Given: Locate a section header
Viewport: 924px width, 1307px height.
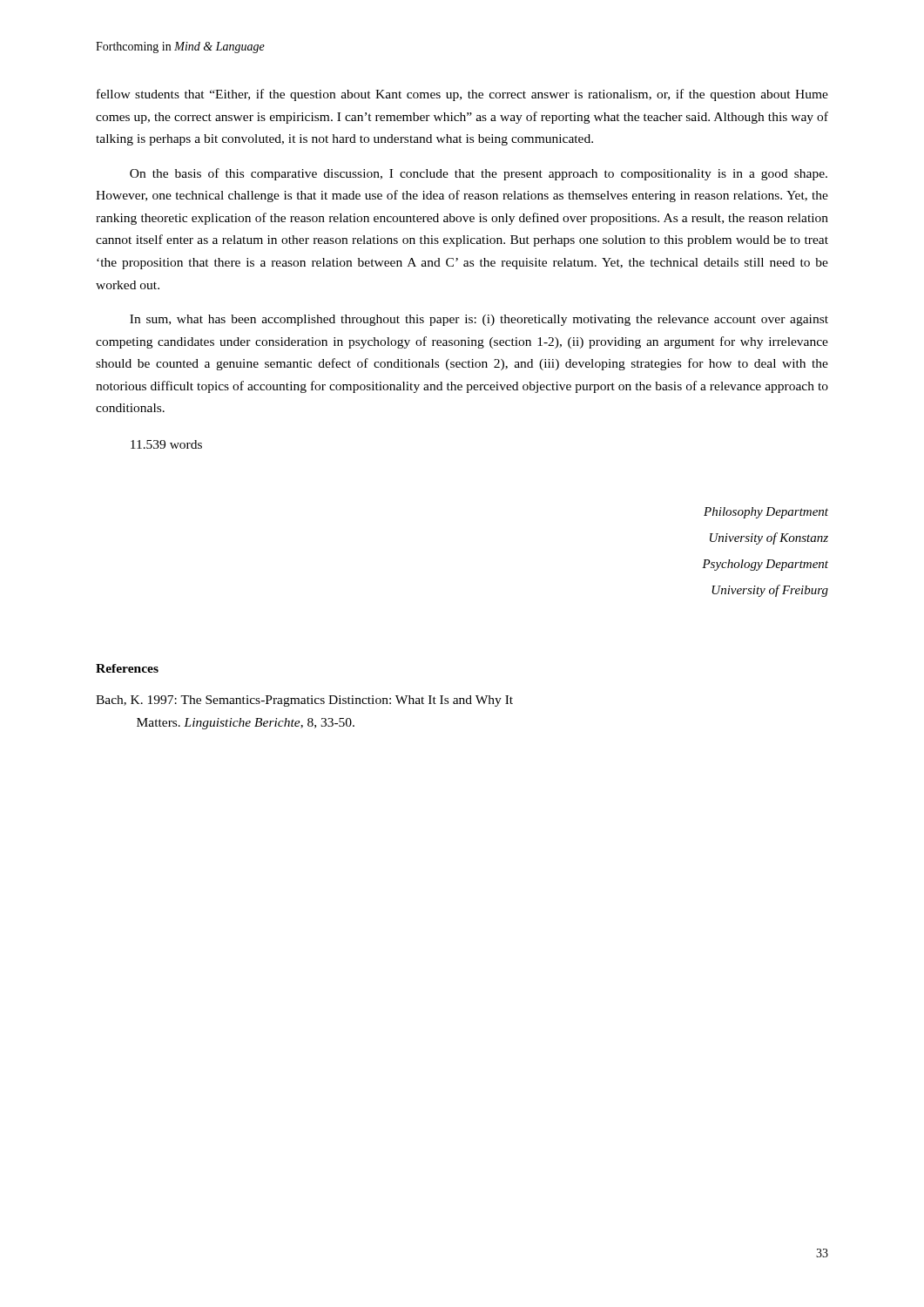Looking at the screenshot, I should 127,668.
